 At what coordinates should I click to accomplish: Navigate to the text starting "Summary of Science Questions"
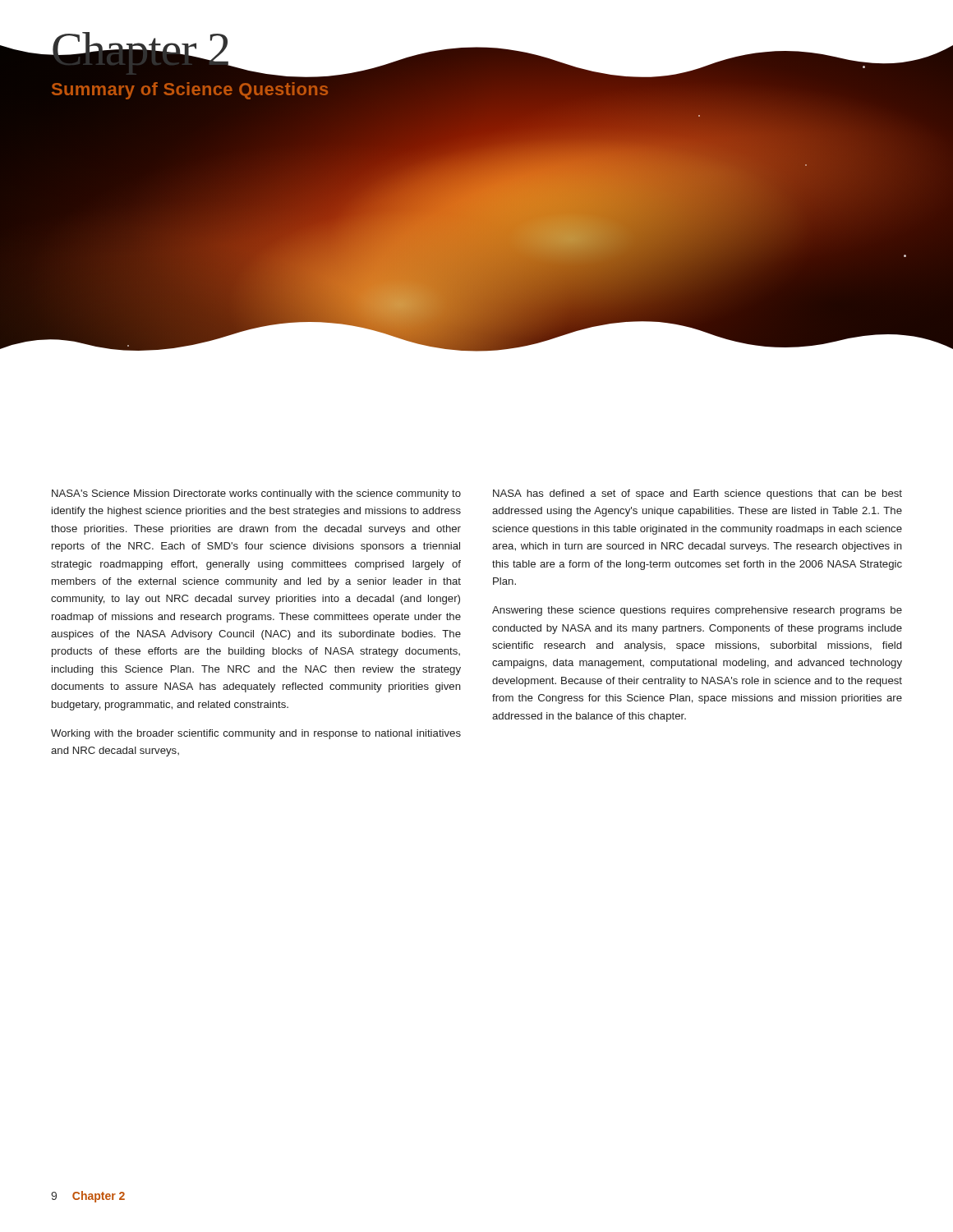tap(190, 89)
